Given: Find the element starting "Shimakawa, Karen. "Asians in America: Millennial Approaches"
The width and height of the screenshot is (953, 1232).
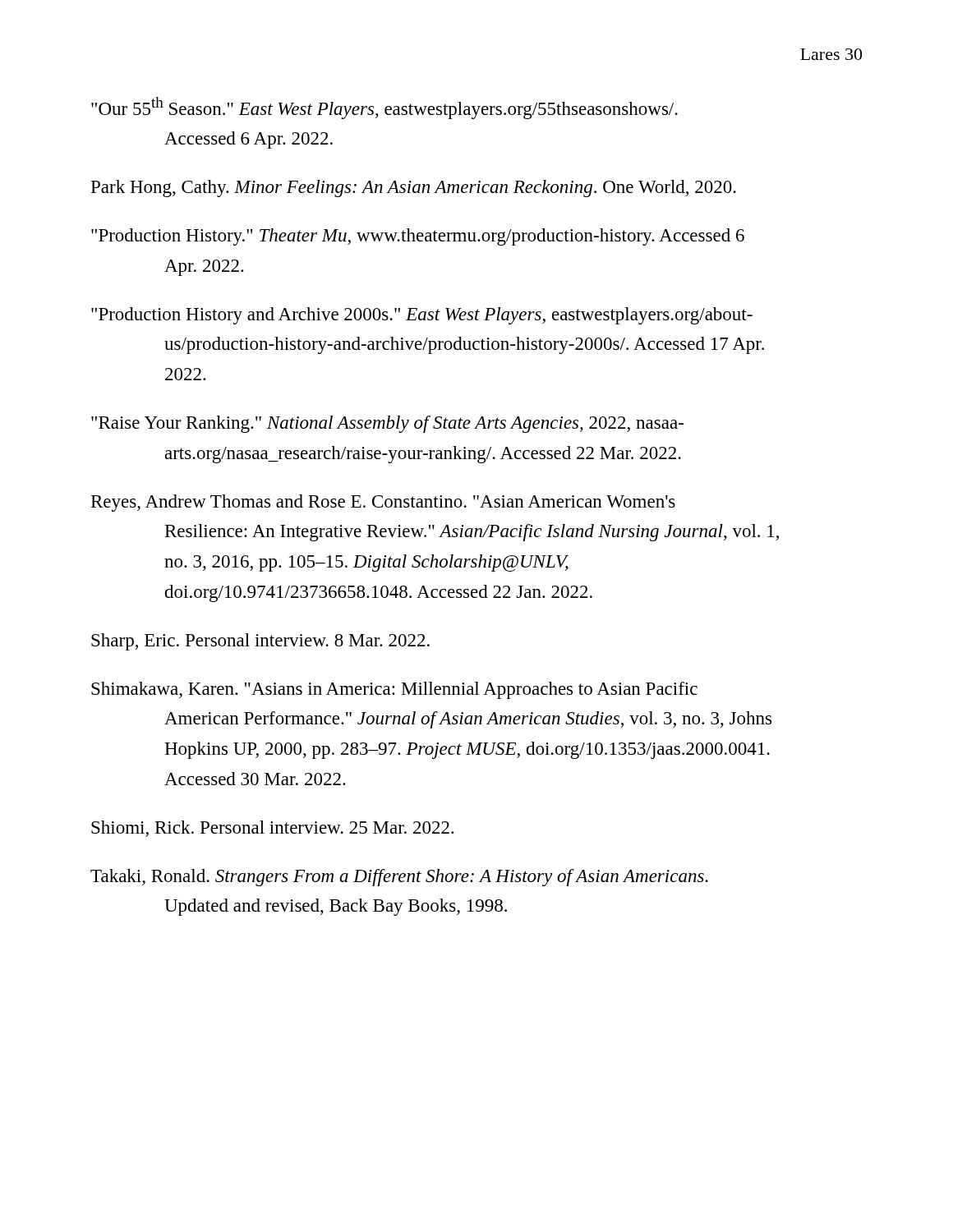Looking at the screenshot, I should coord(476,734).
